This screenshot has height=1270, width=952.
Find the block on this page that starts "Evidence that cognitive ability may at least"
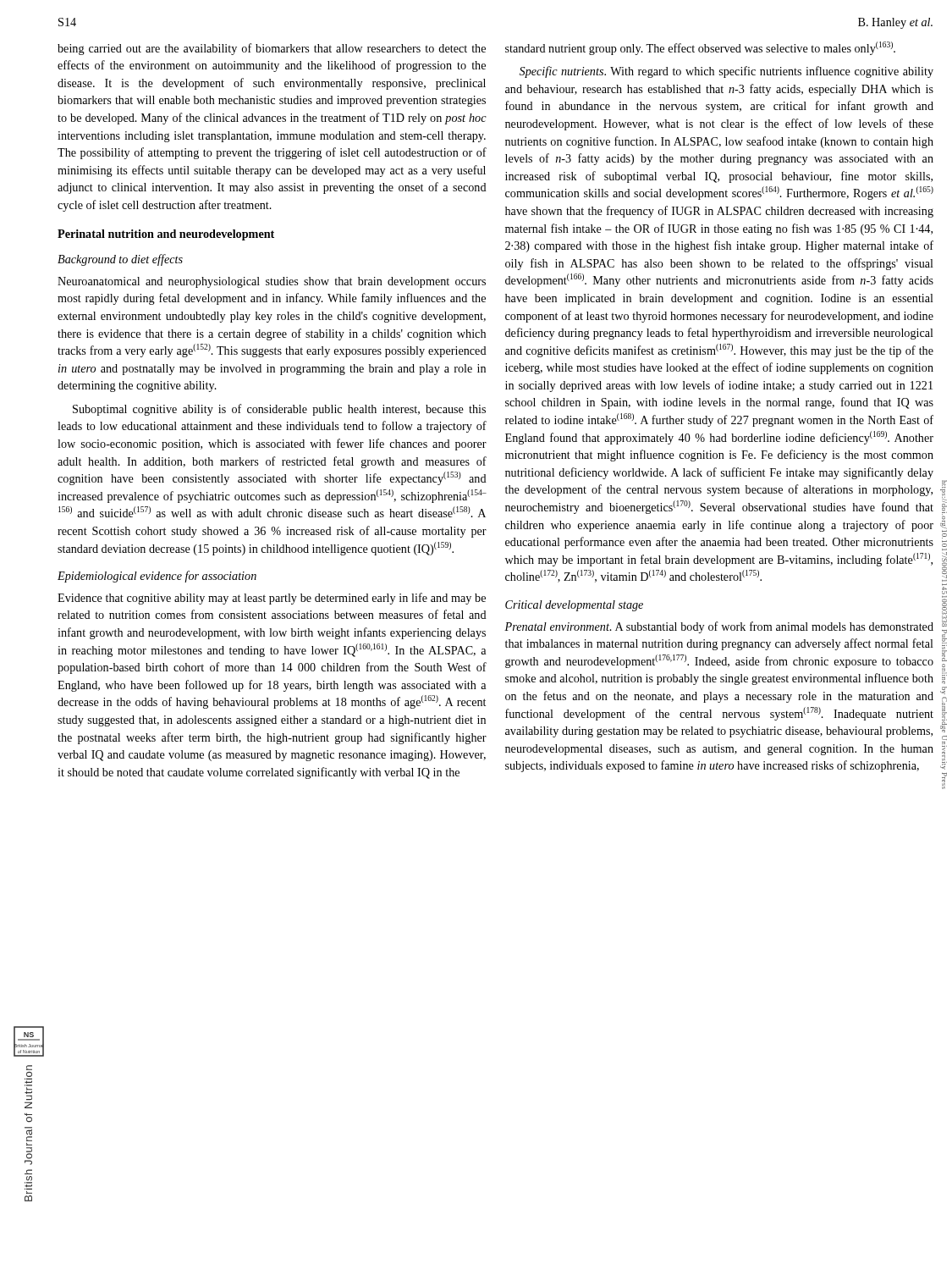272,685
